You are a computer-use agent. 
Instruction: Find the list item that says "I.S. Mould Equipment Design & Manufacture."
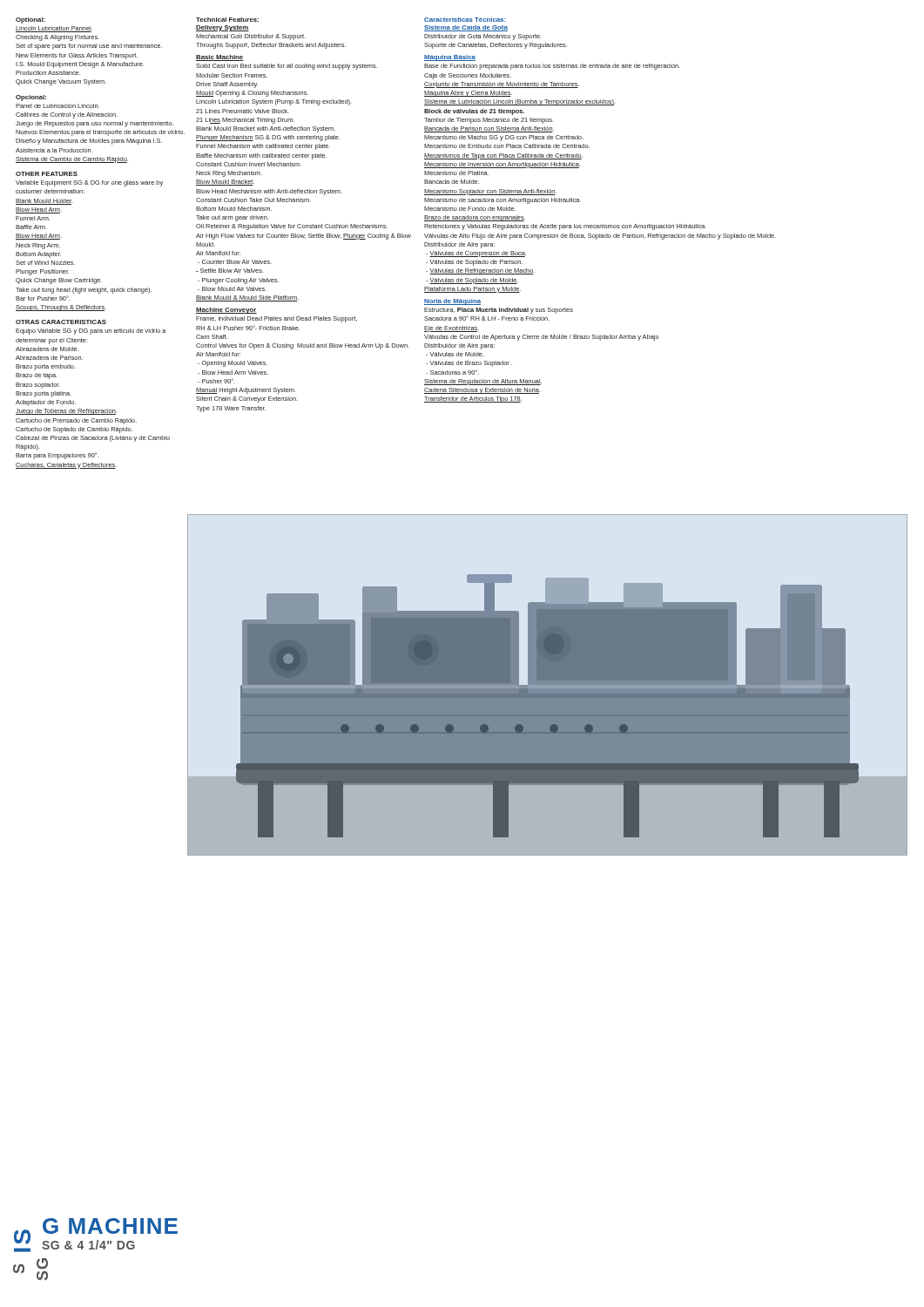click(80, 64)
